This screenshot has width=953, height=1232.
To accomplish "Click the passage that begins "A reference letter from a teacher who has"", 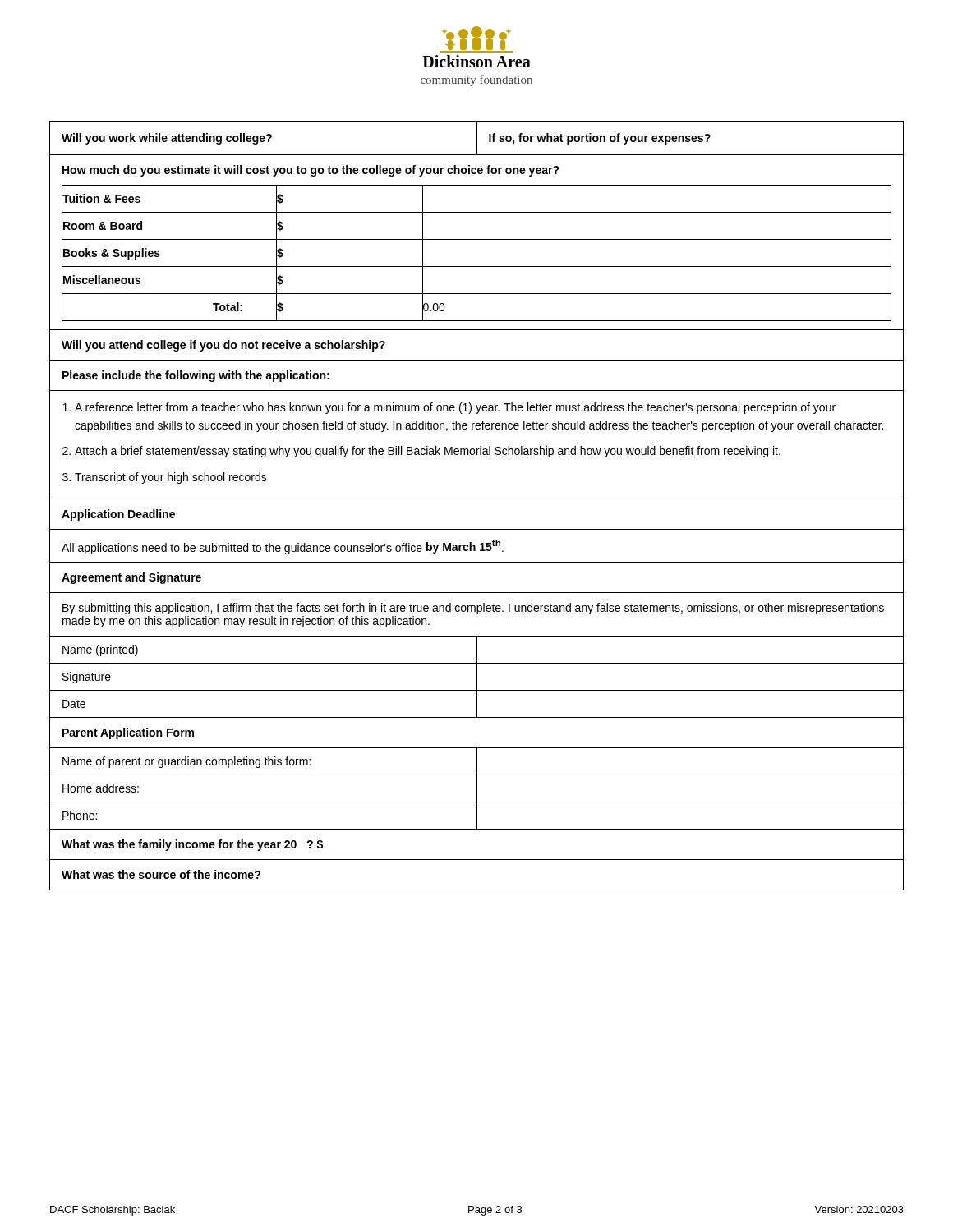I will point(480,416).
